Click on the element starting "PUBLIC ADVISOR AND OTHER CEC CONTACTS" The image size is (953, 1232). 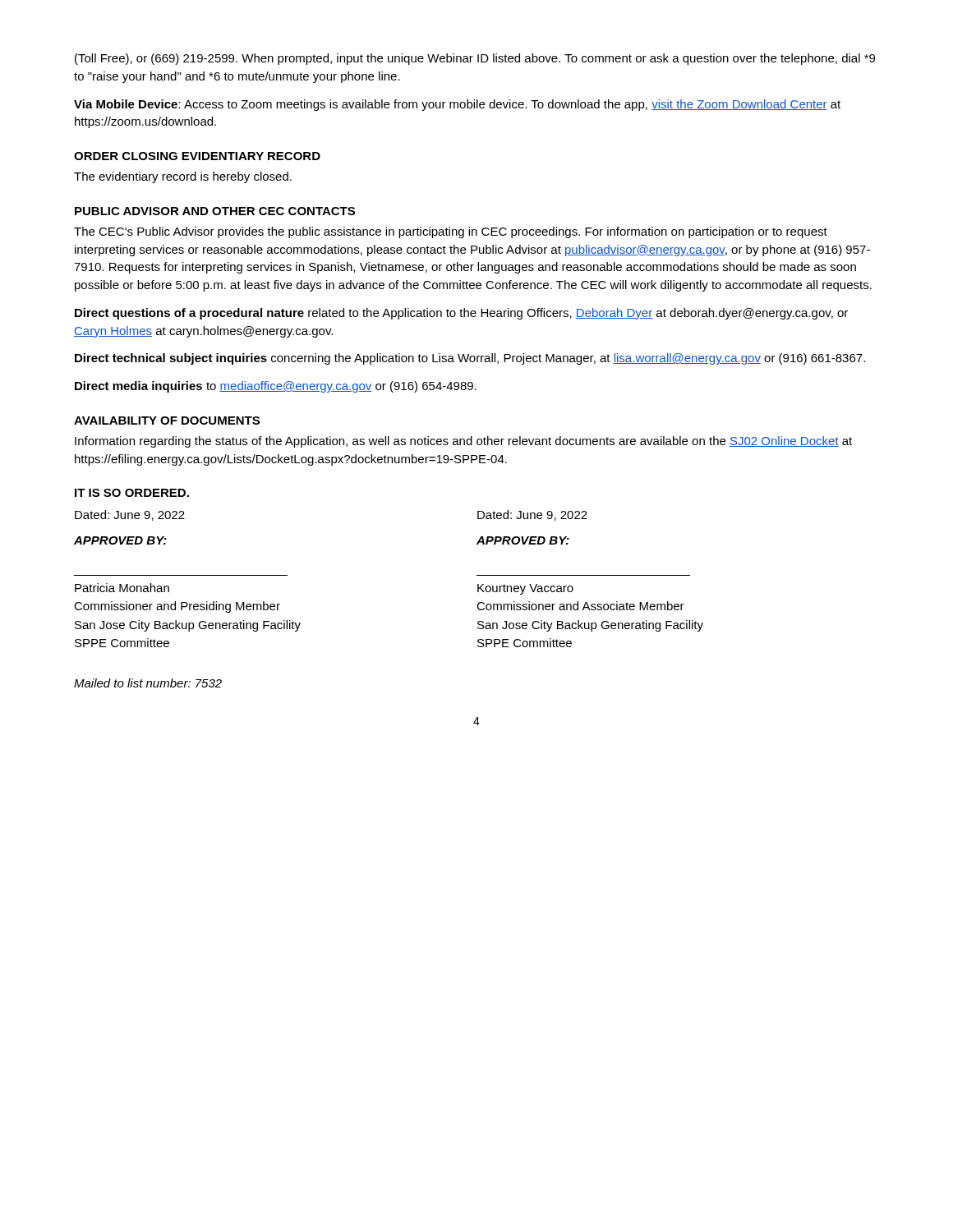tap(215, 210)
